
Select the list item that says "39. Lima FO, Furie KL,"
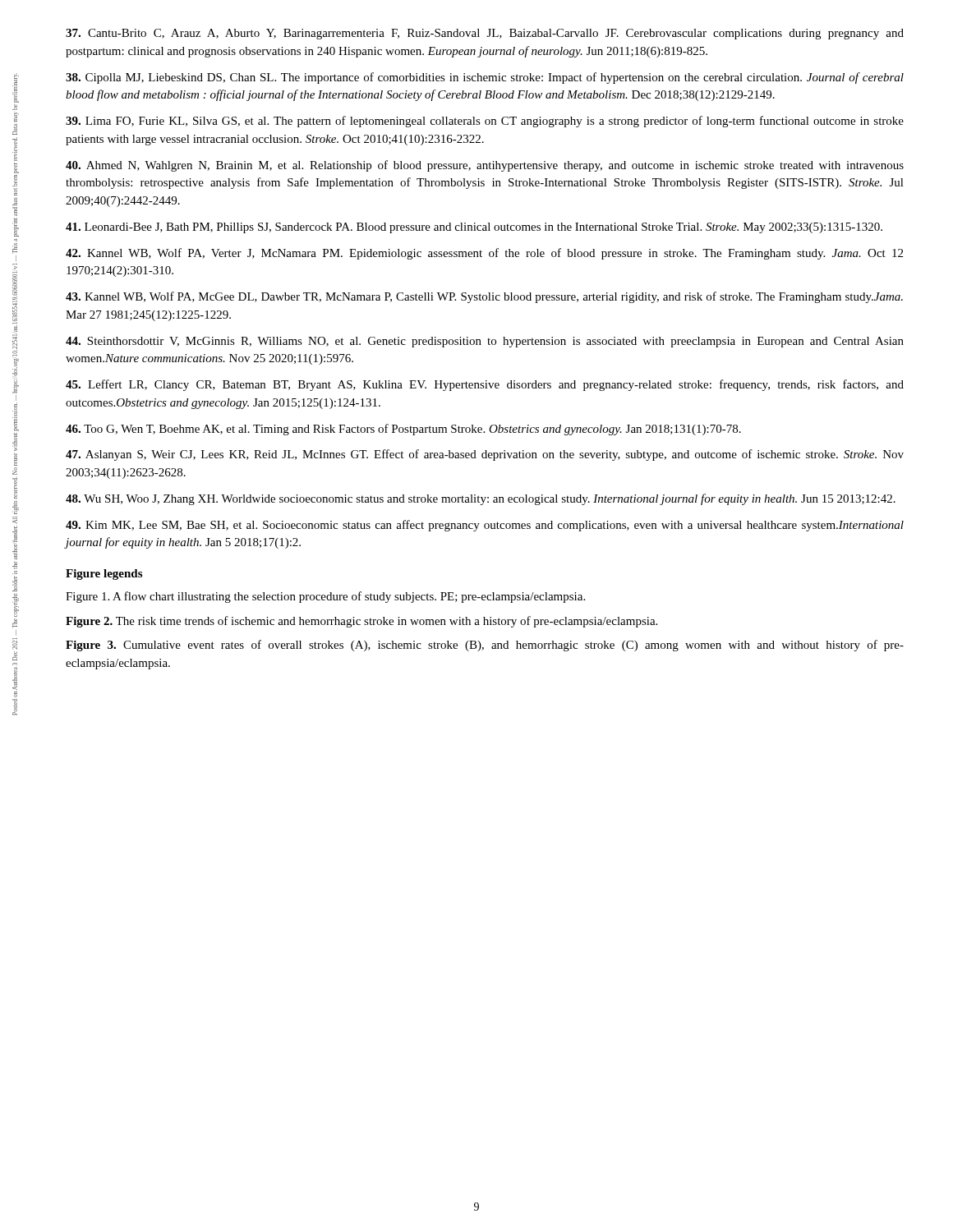point(485,130)
